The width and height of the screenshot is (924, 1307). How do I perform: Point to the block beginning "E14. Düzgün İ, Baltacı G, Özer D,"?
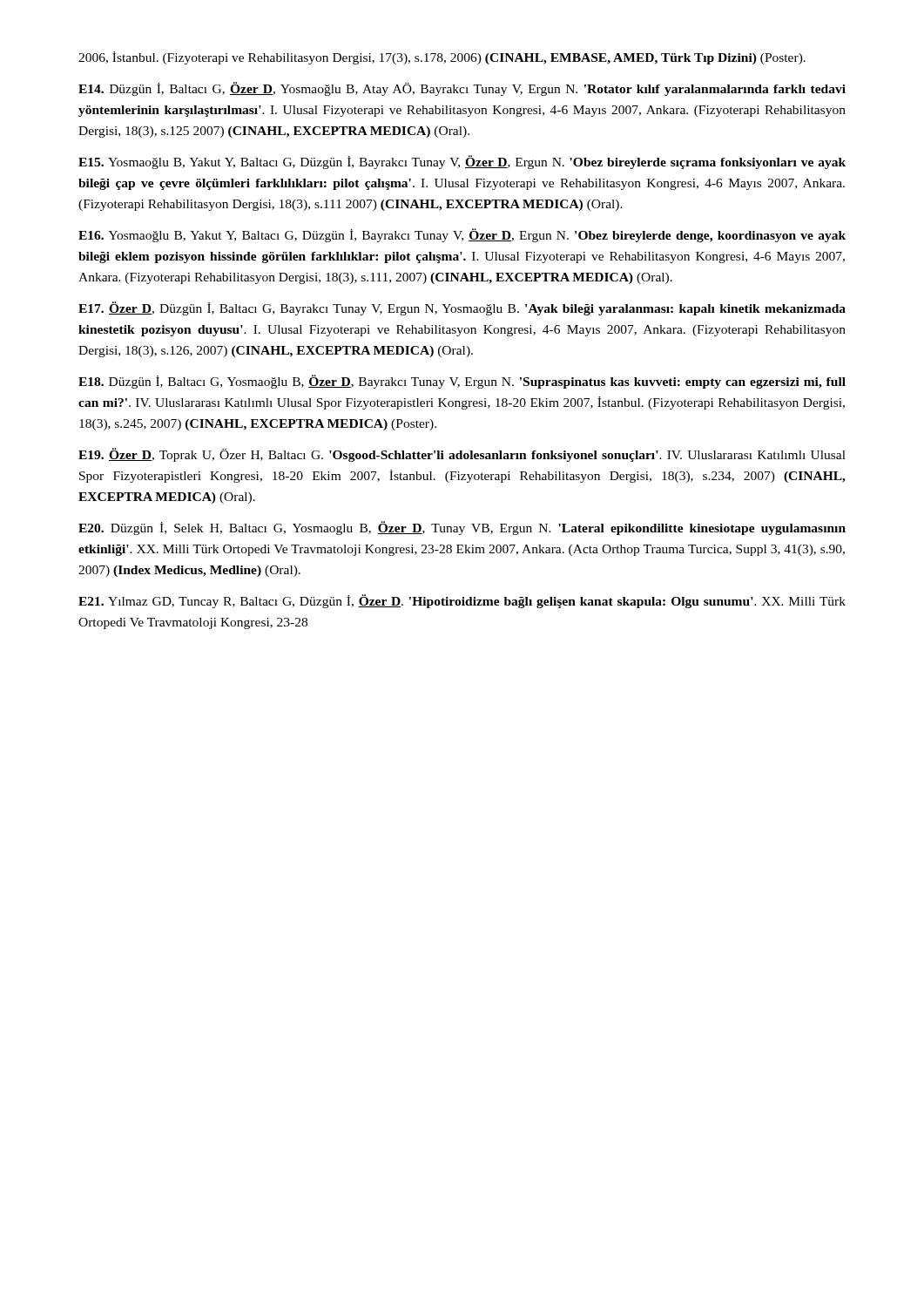point(462,109)
